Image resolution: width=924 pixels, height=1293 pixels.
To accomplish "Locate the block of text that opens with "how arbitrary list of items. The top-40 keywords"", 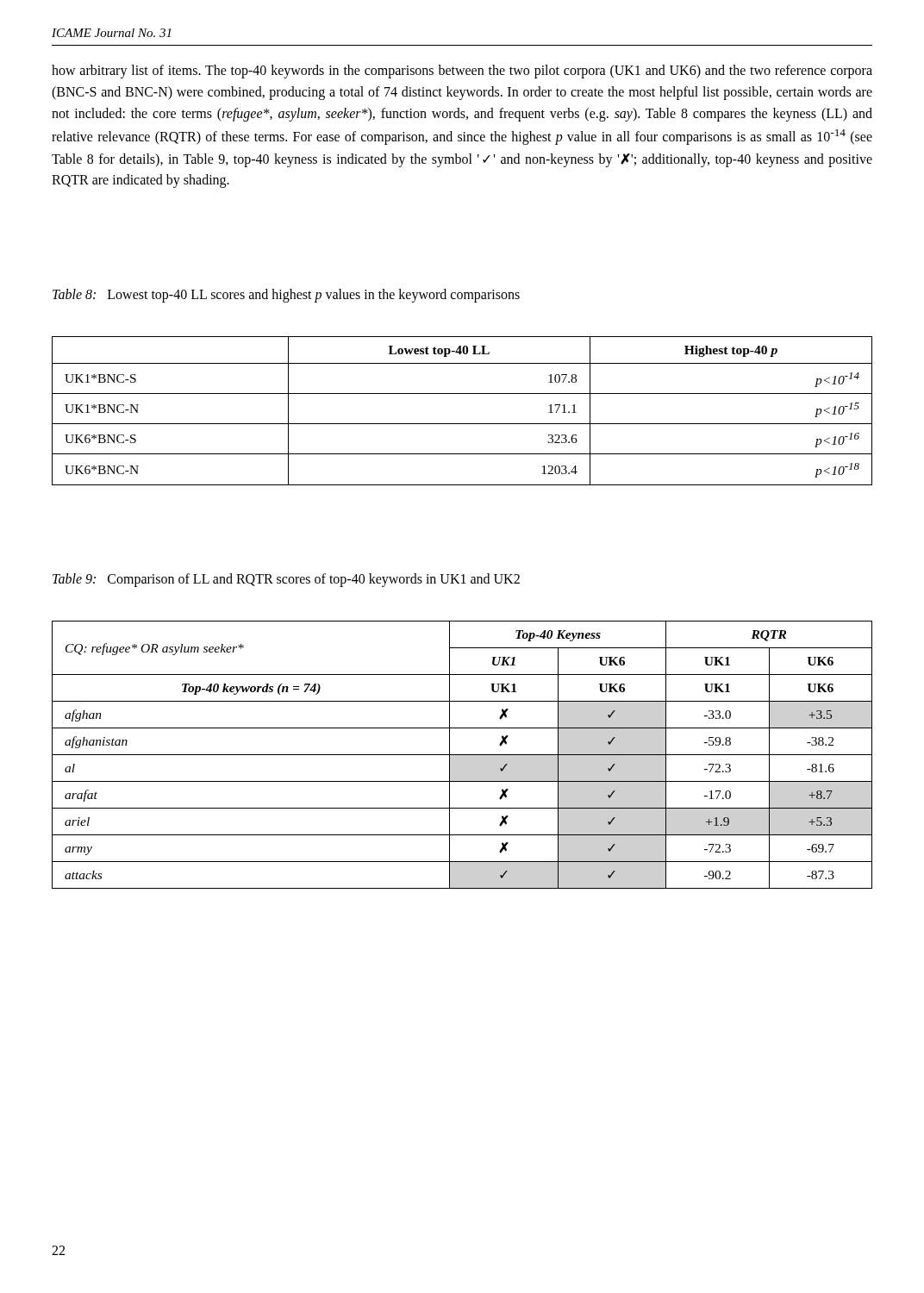I will (x=462, y=125).
